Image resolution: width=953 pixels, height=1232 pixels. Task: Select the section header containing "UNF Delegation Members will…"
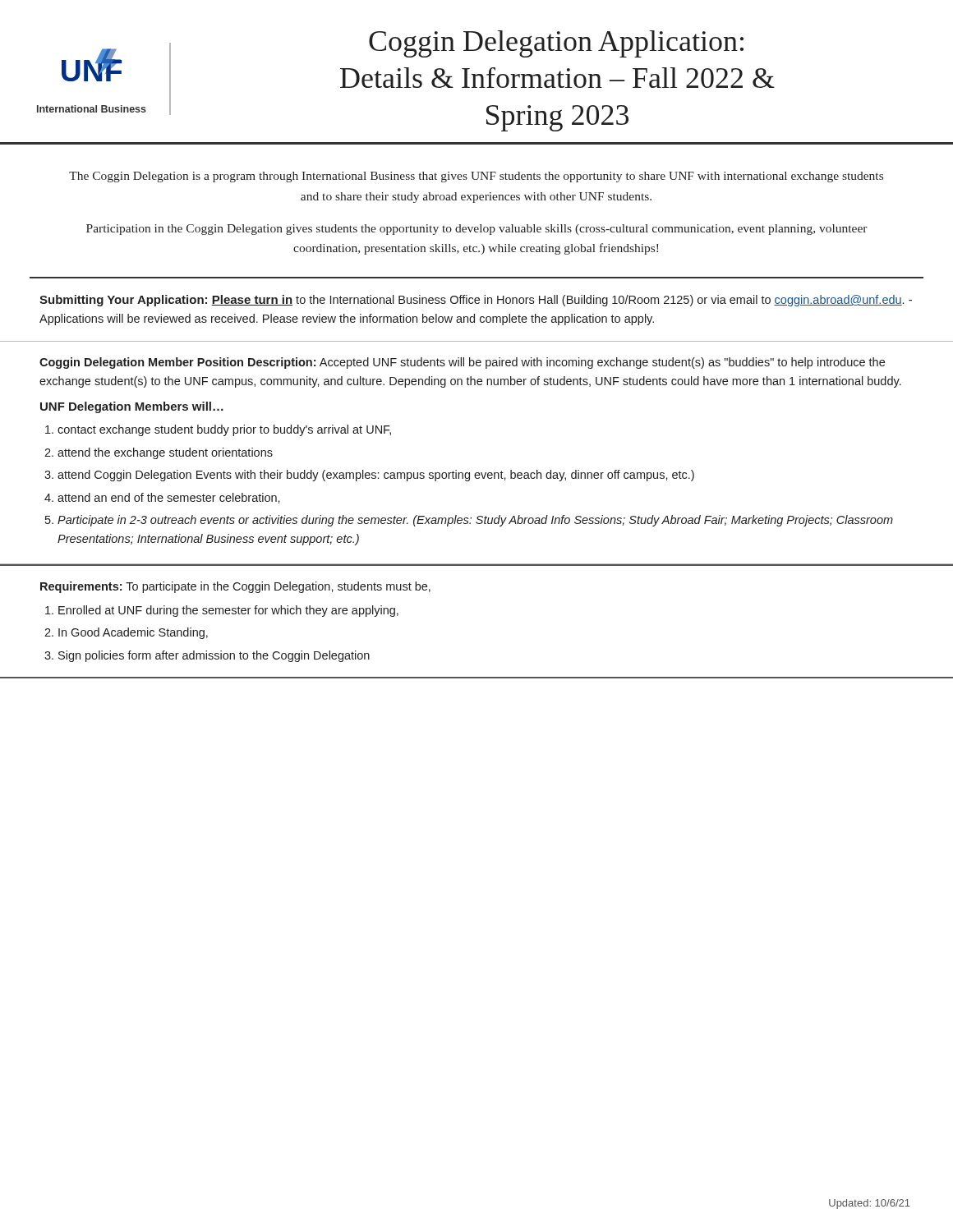coord(132,406)
